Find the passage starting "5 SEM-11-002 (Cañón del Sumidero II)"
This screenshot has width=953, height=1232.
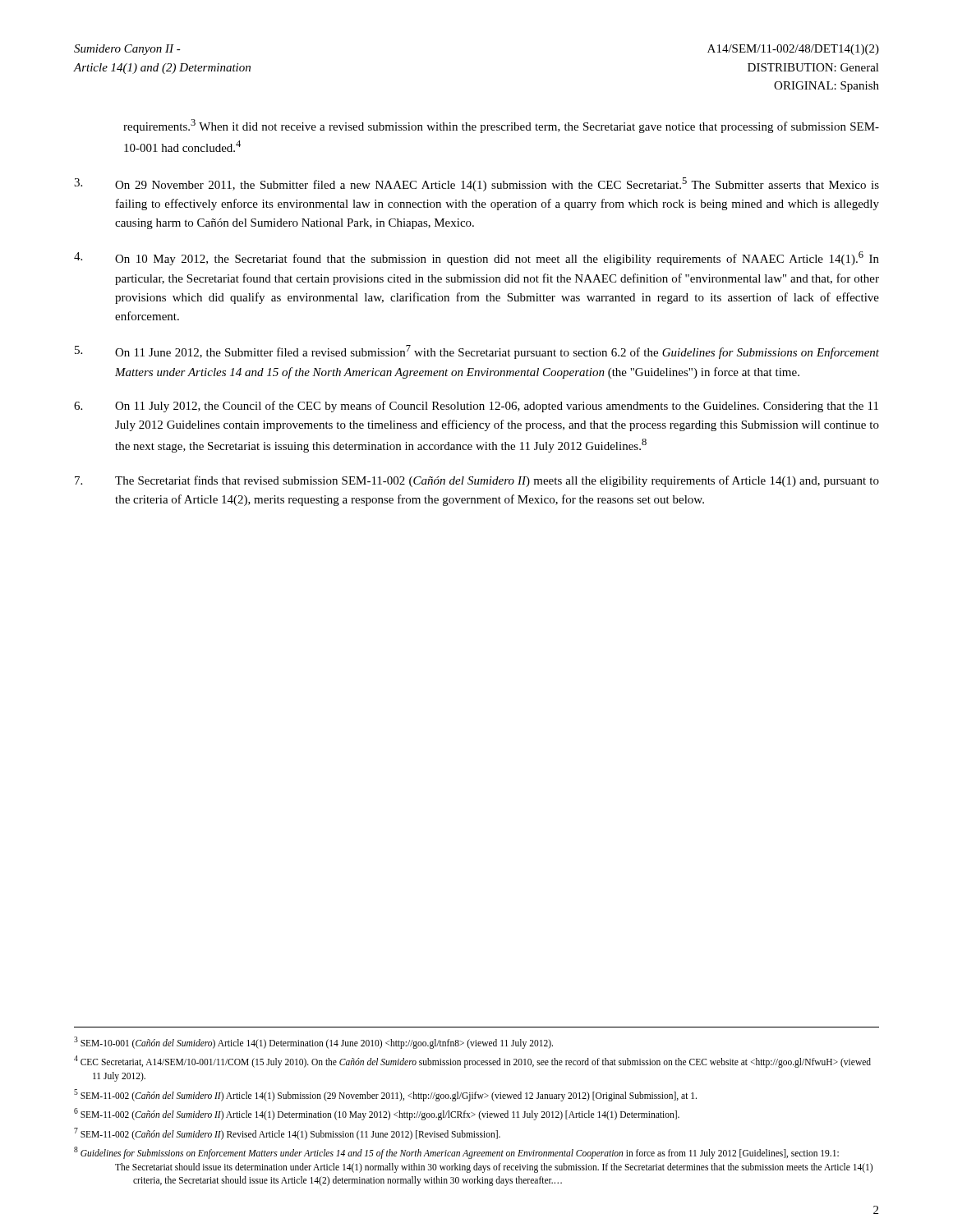[x=386, y=1094]
